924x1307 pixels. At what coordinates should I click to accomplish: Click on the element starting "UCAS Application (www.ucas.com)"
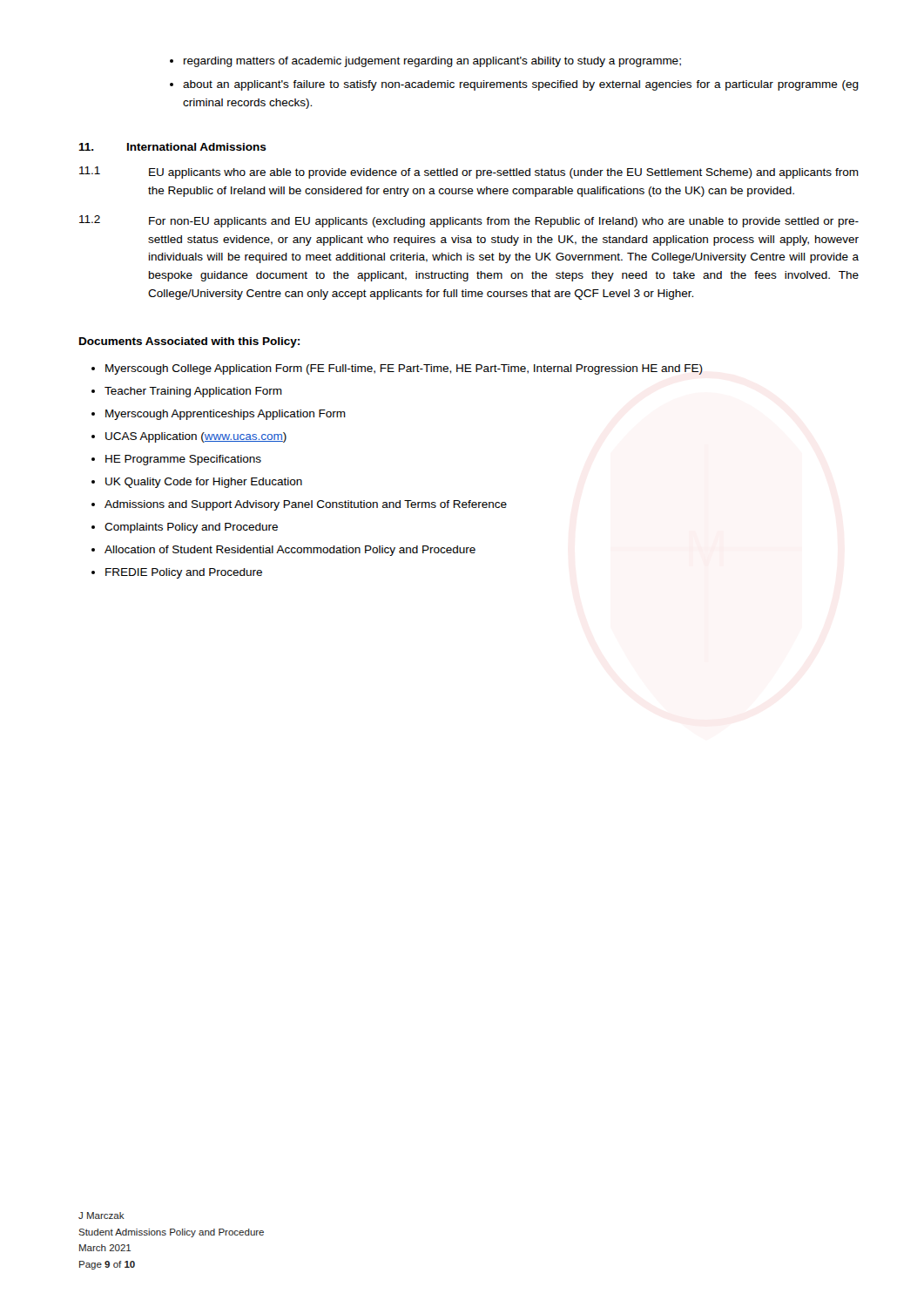[x=196, y=437]
